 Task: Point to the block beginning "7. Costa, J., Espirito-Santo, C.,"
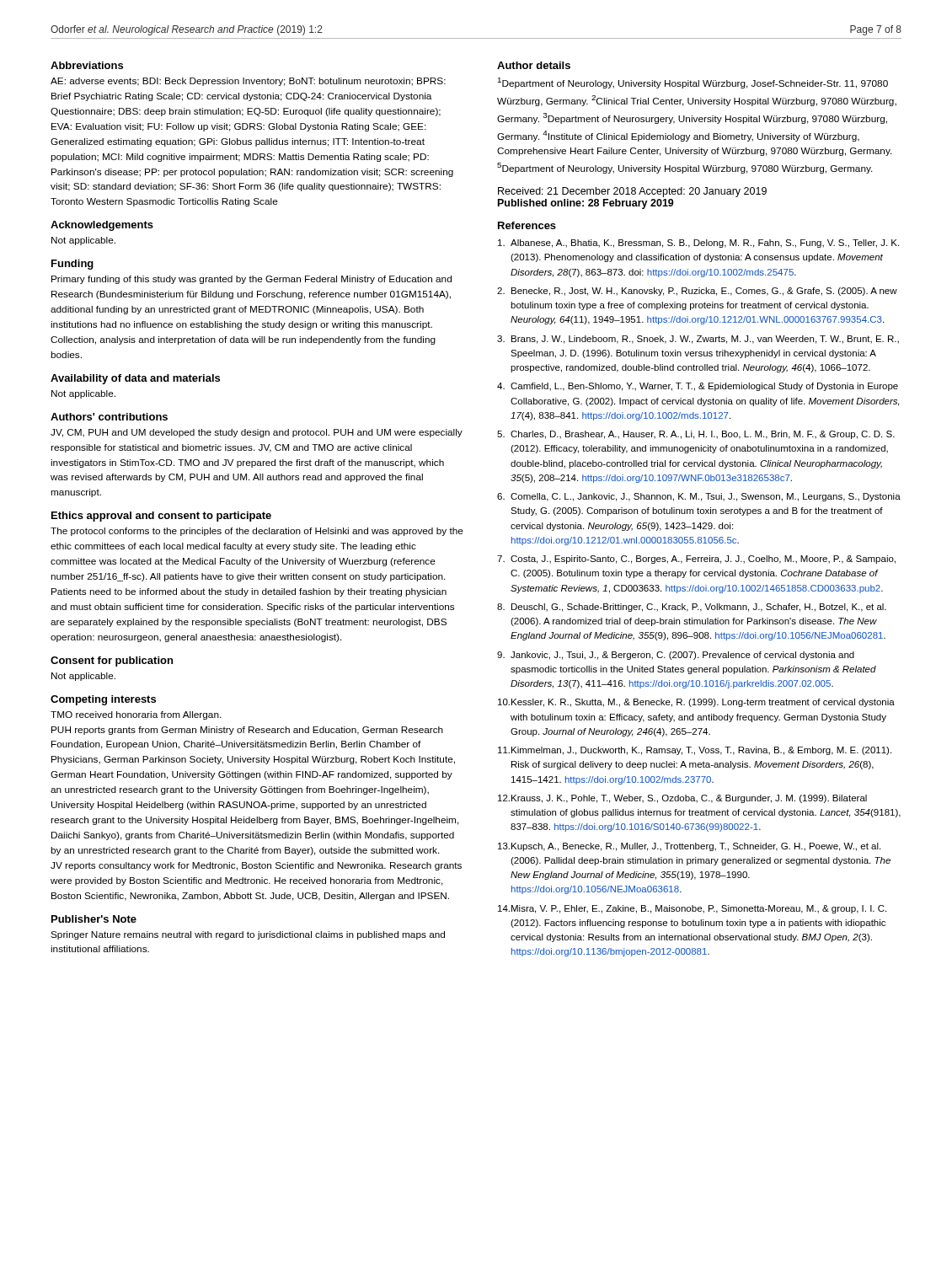pos(699,574)
